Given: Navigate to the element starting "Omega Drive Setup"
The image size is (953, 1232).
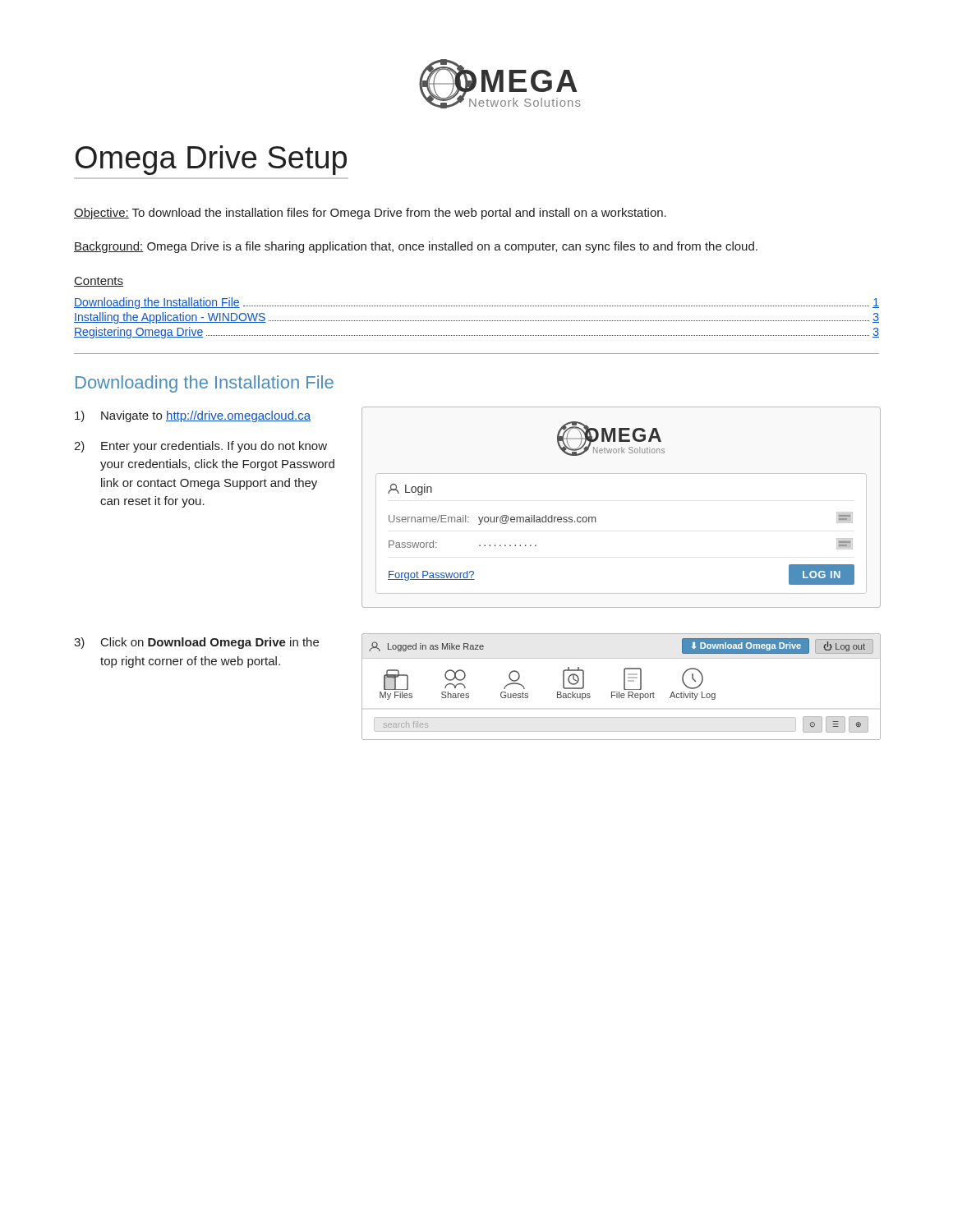Looking at the screenshot, I should (x=211, y=160).
